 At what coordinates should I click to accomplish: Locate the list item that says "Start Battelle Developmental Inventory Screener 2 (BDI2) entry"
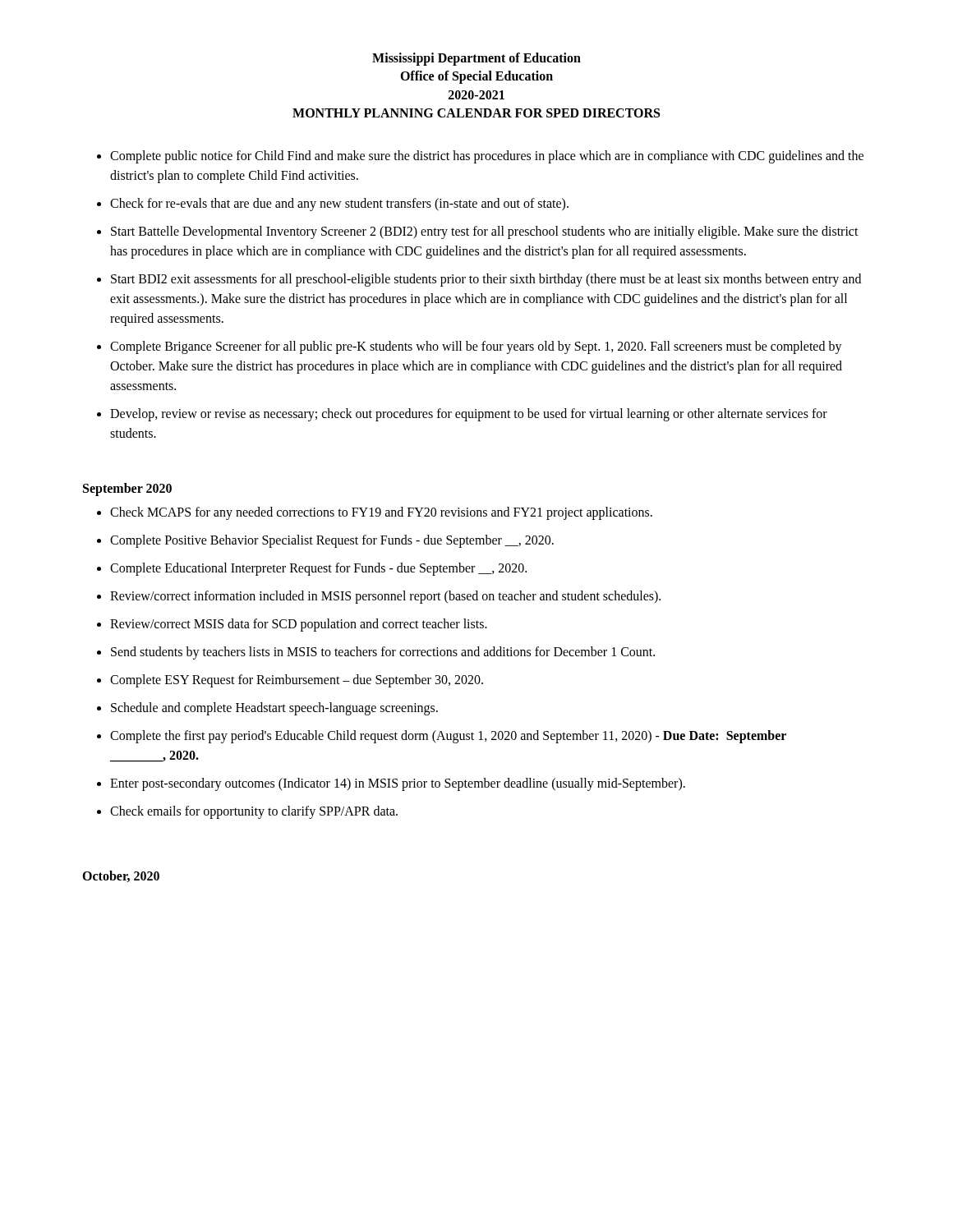(x=484, y=241)
